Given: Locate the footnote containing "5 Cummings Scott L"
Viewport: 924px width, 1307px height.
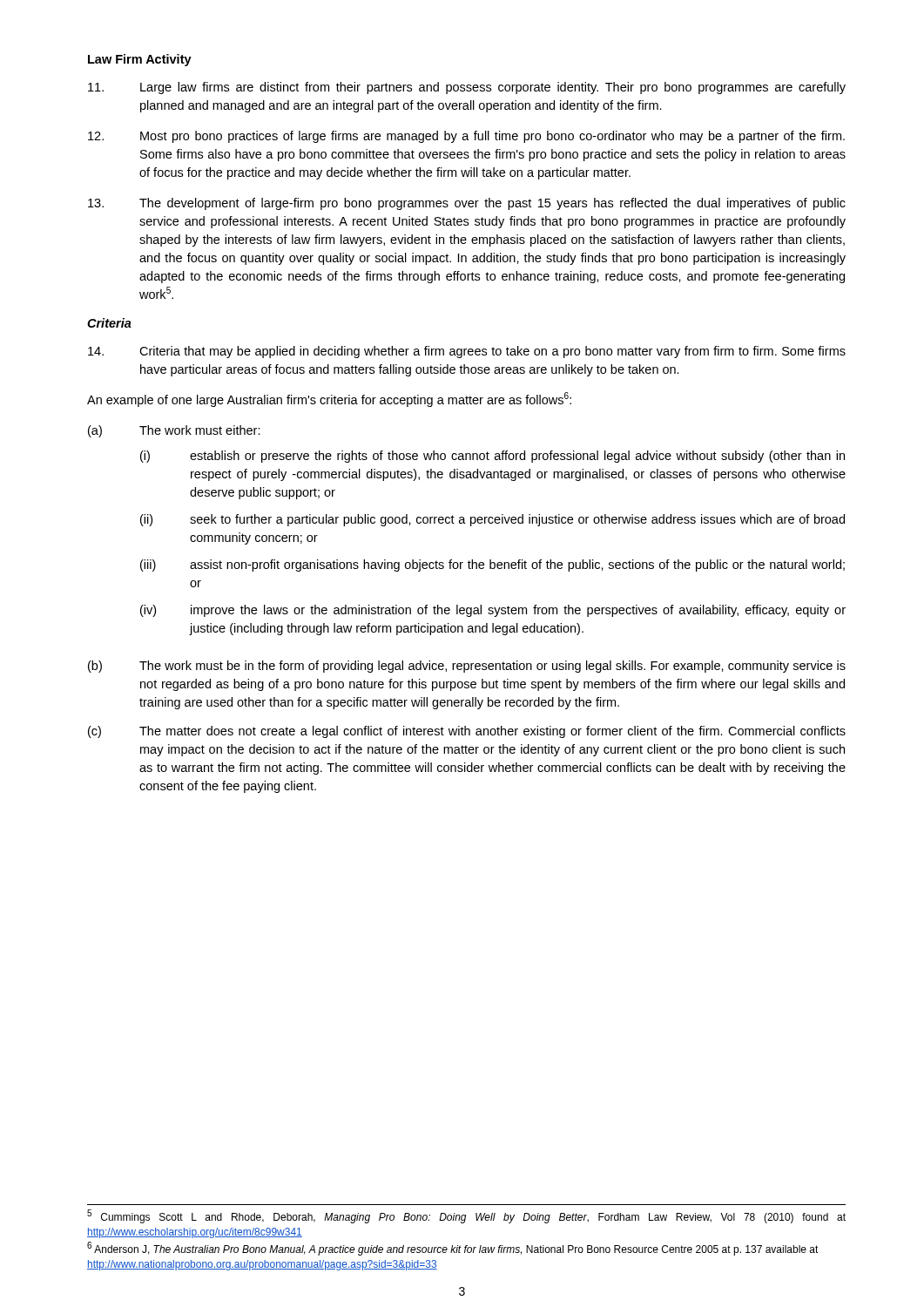Looking at the screenshot, I should pos(466,1240).
